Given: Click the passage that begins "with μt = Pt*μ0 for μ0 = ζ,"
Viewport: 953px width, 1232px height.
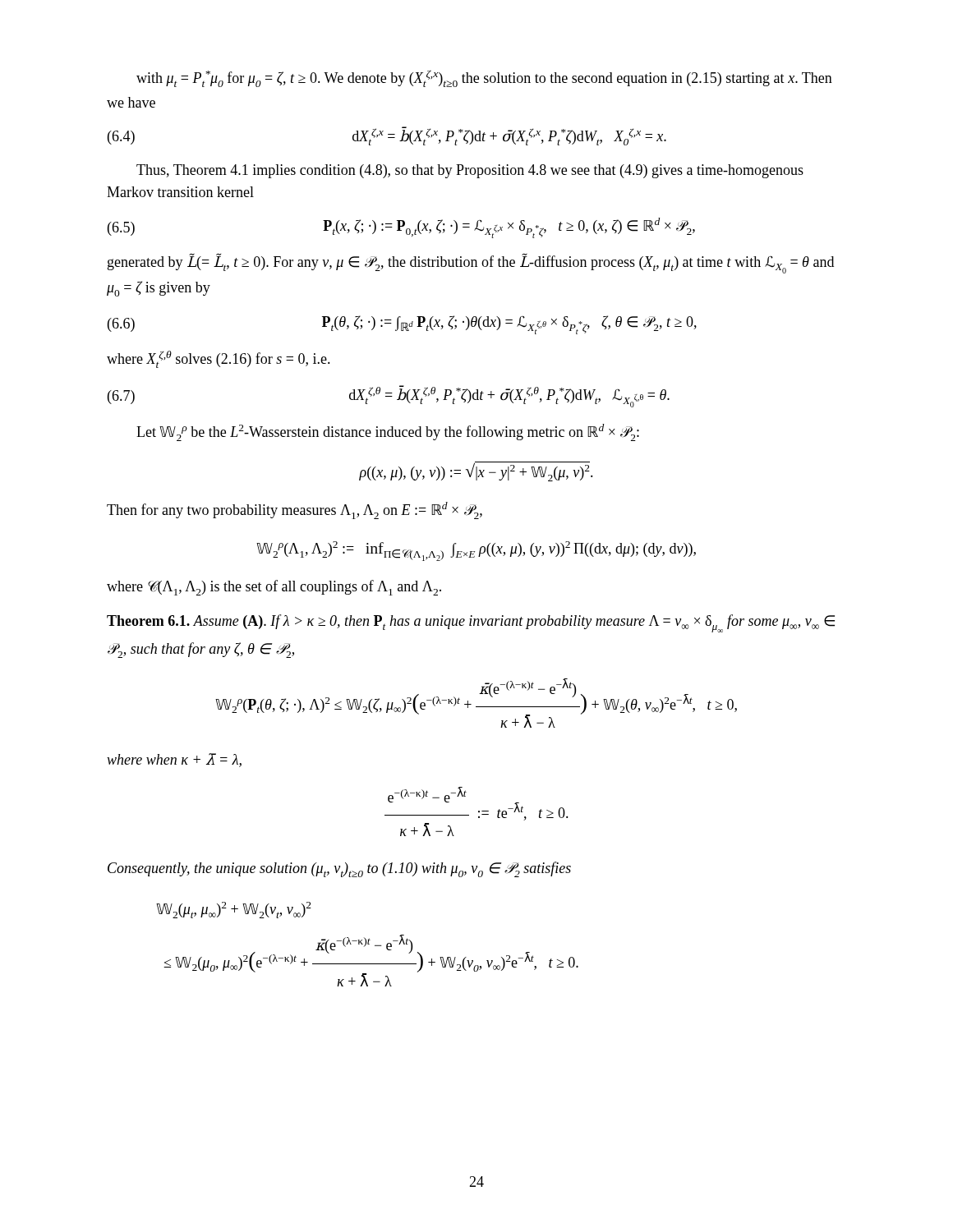Looking at the screenshot, I should coord(476,90).
